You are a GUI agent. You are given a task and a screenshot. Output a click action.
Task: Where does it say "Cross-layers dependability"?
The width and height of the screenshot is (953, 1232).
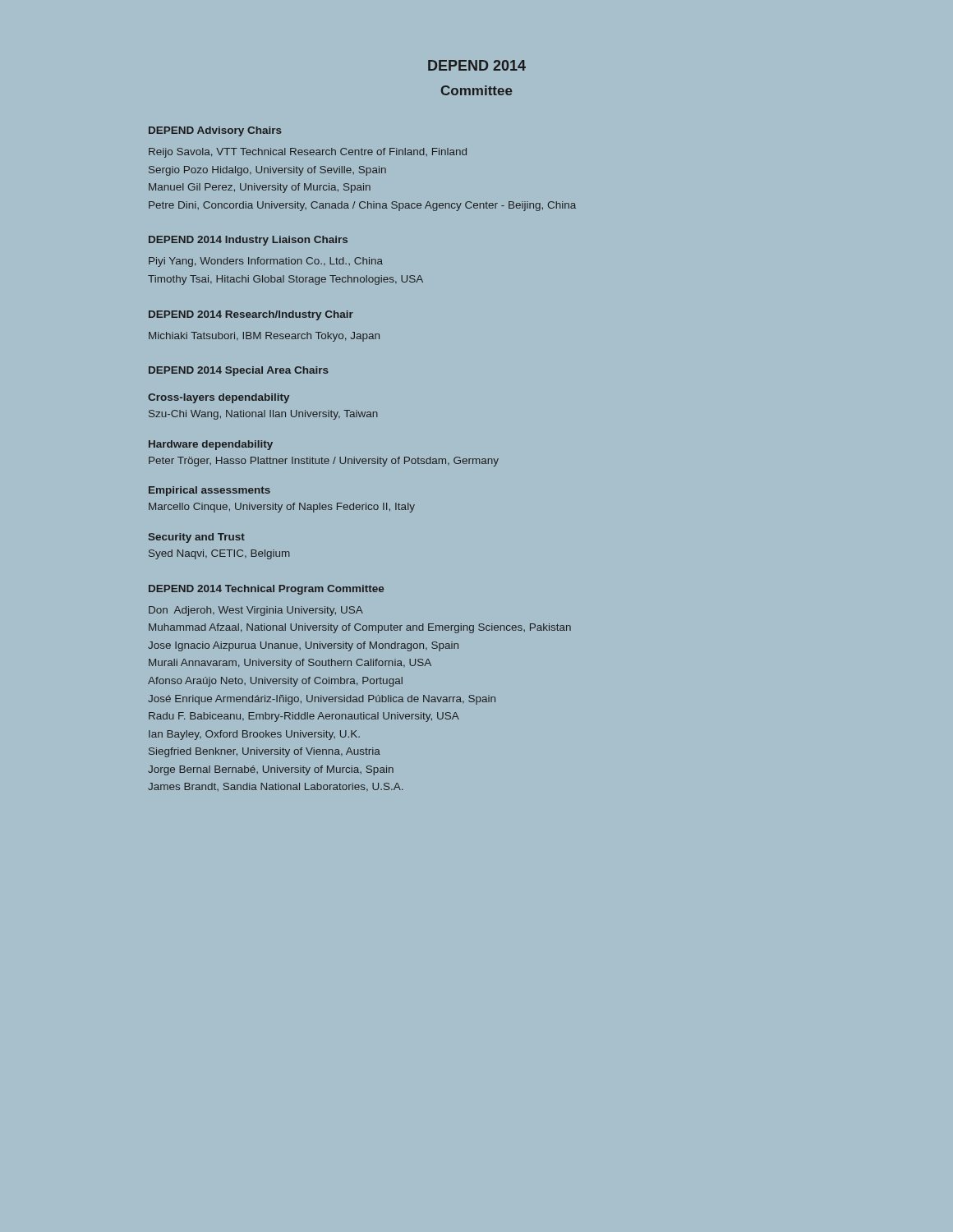(219, 397)
